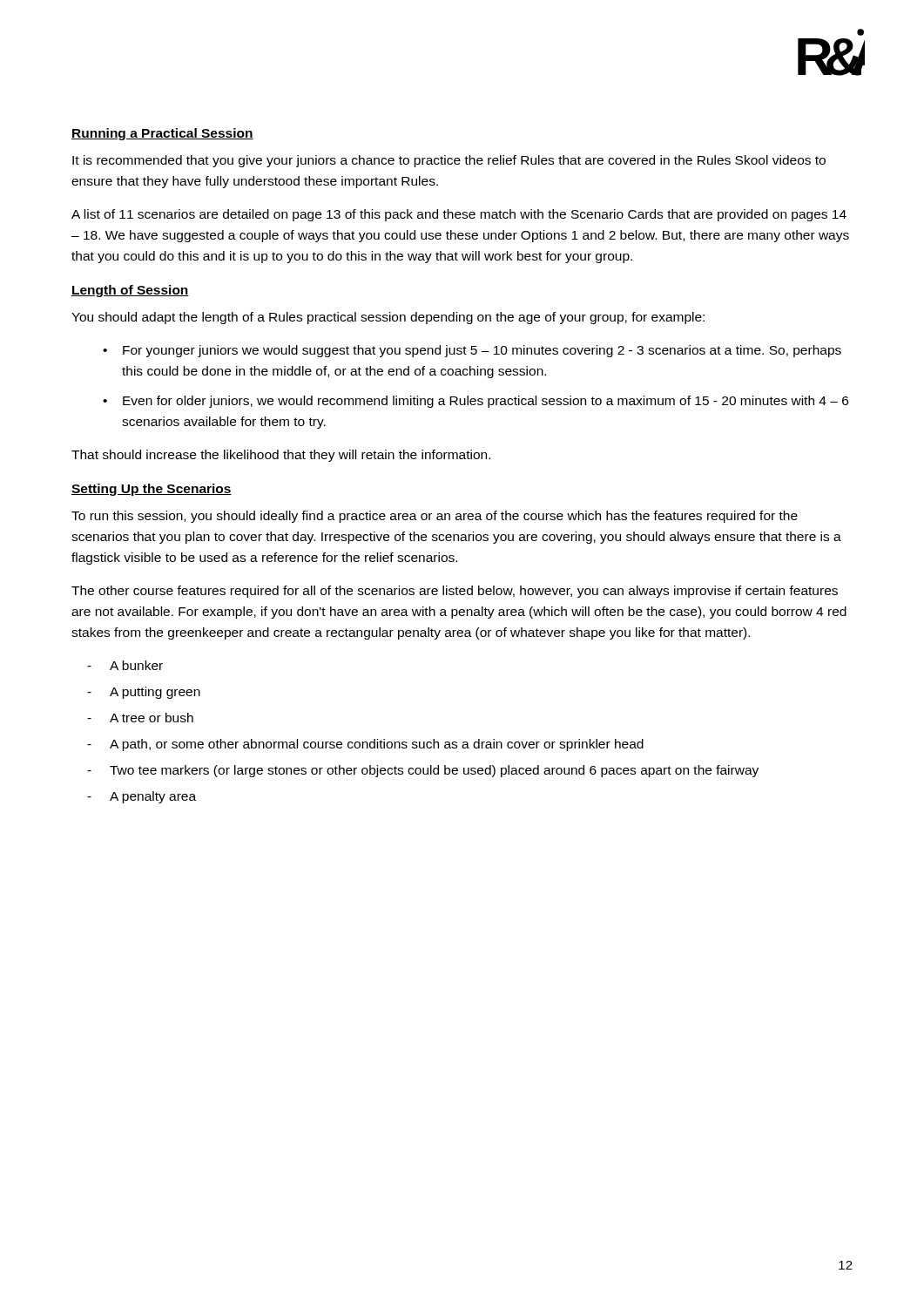Viewport: 924px width, 1307px height.
Task: Locate the text "Length of Session"
Action: (x=130, y=290)
